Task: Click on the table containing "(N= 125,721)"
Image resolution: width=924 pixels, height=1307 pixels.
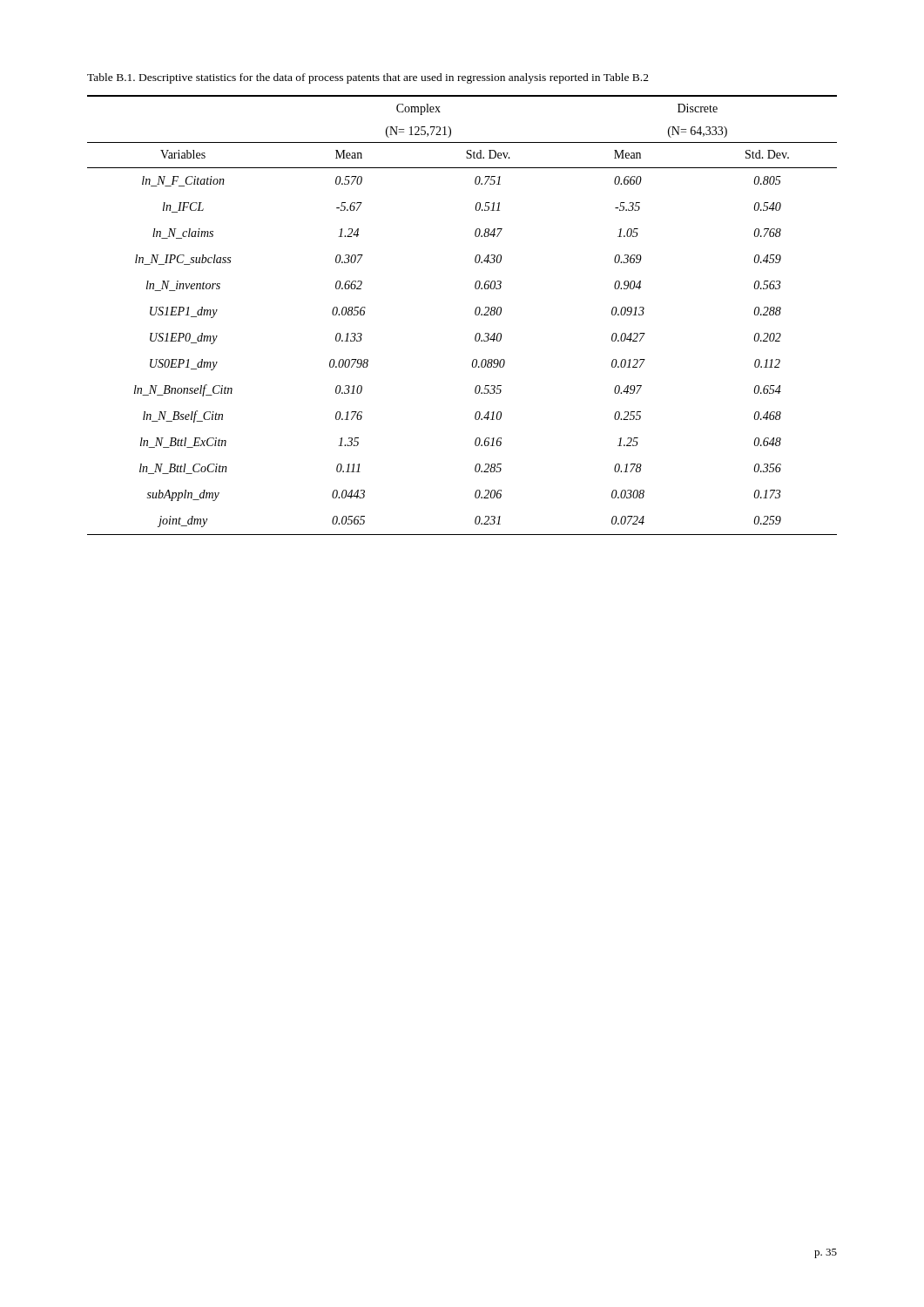Action: [462, 317]
